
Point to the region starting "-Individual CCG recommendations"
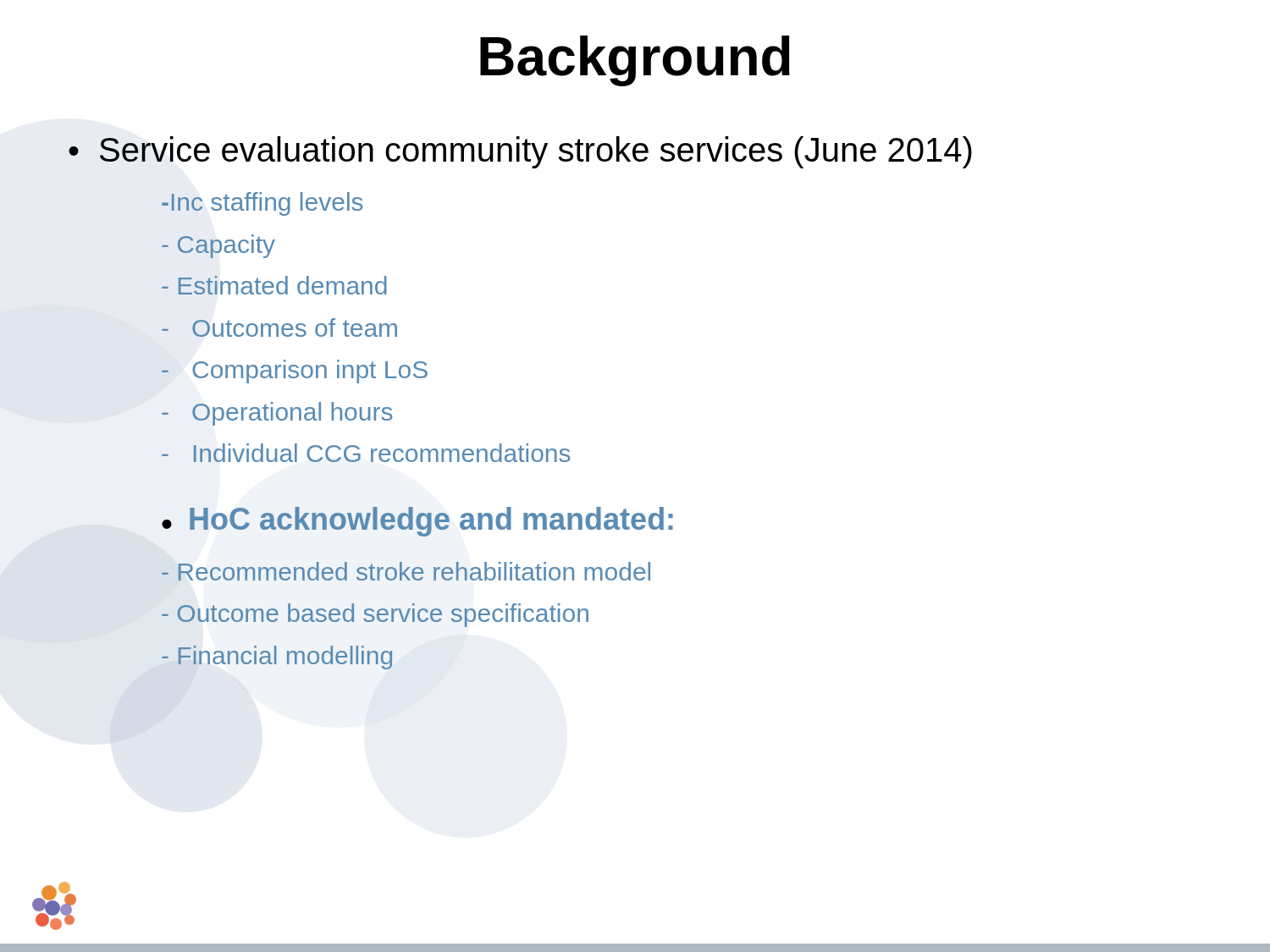[x=366, y=453]
